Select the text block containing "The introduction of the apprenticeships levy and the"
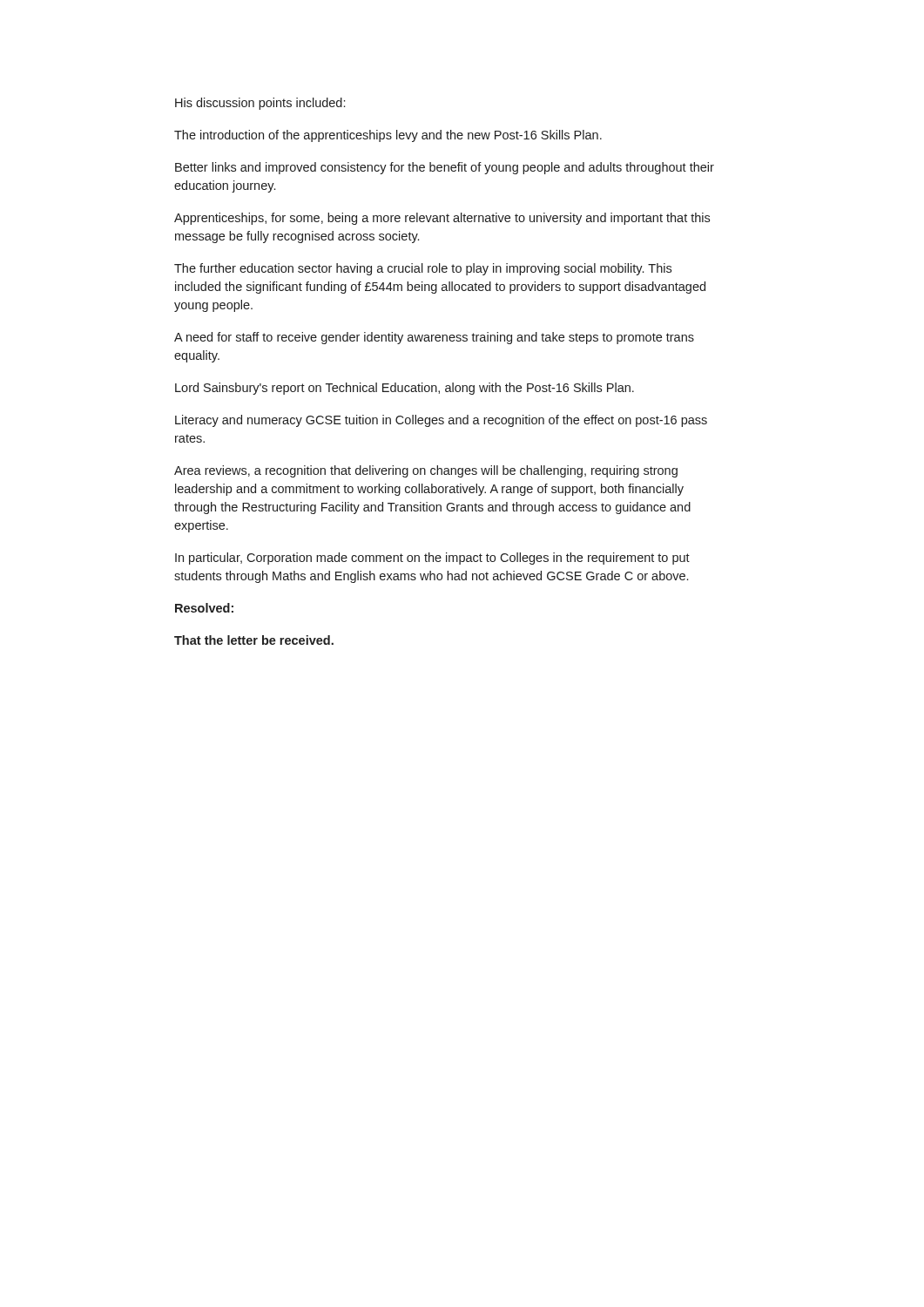The width and height of the screenshot is (924, 1307). (388, 135)
